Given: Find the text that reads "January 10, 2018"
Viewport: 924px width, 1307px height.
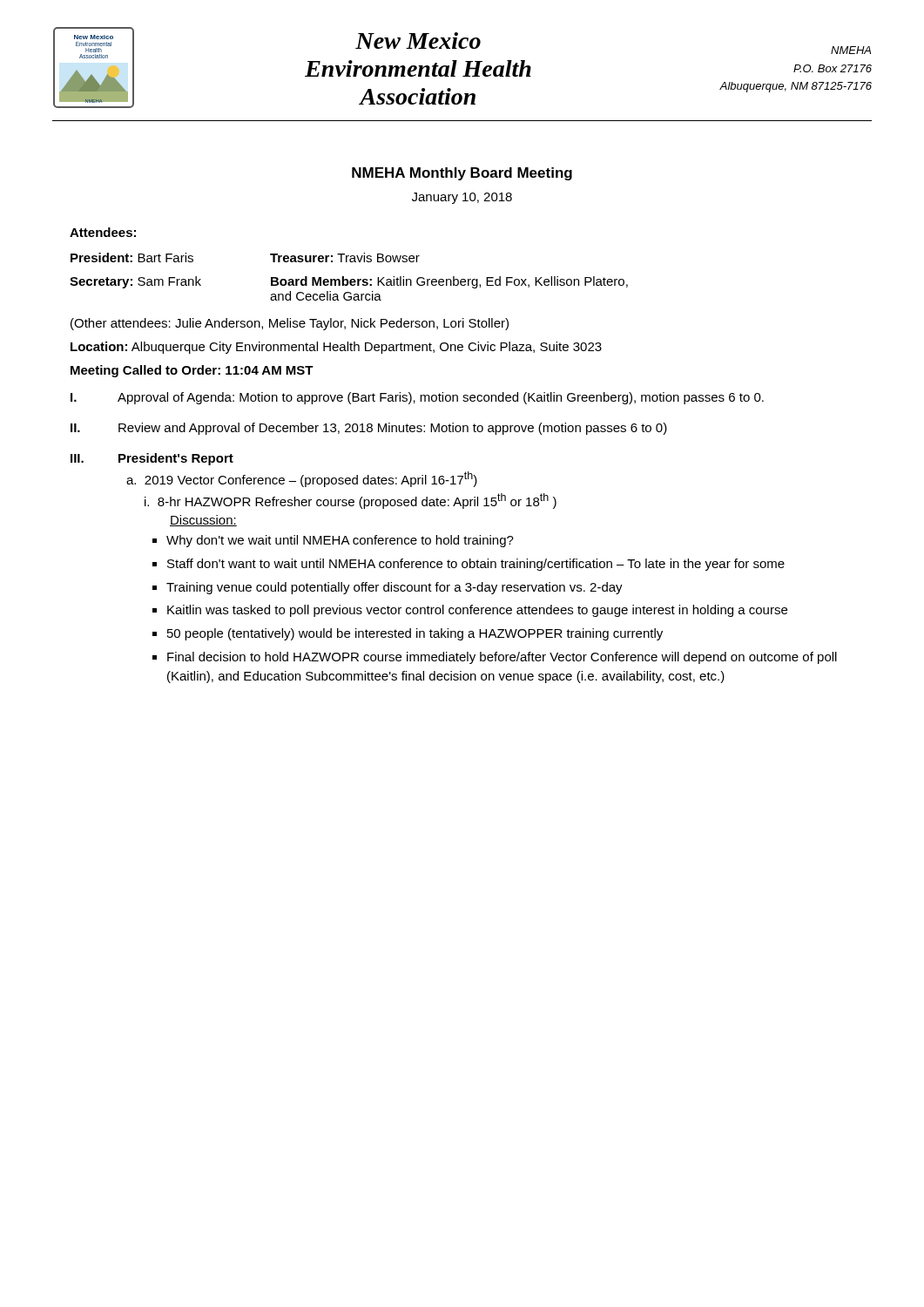Looking at the screenshot, I should pyautogui.click(x=462, y=197).
